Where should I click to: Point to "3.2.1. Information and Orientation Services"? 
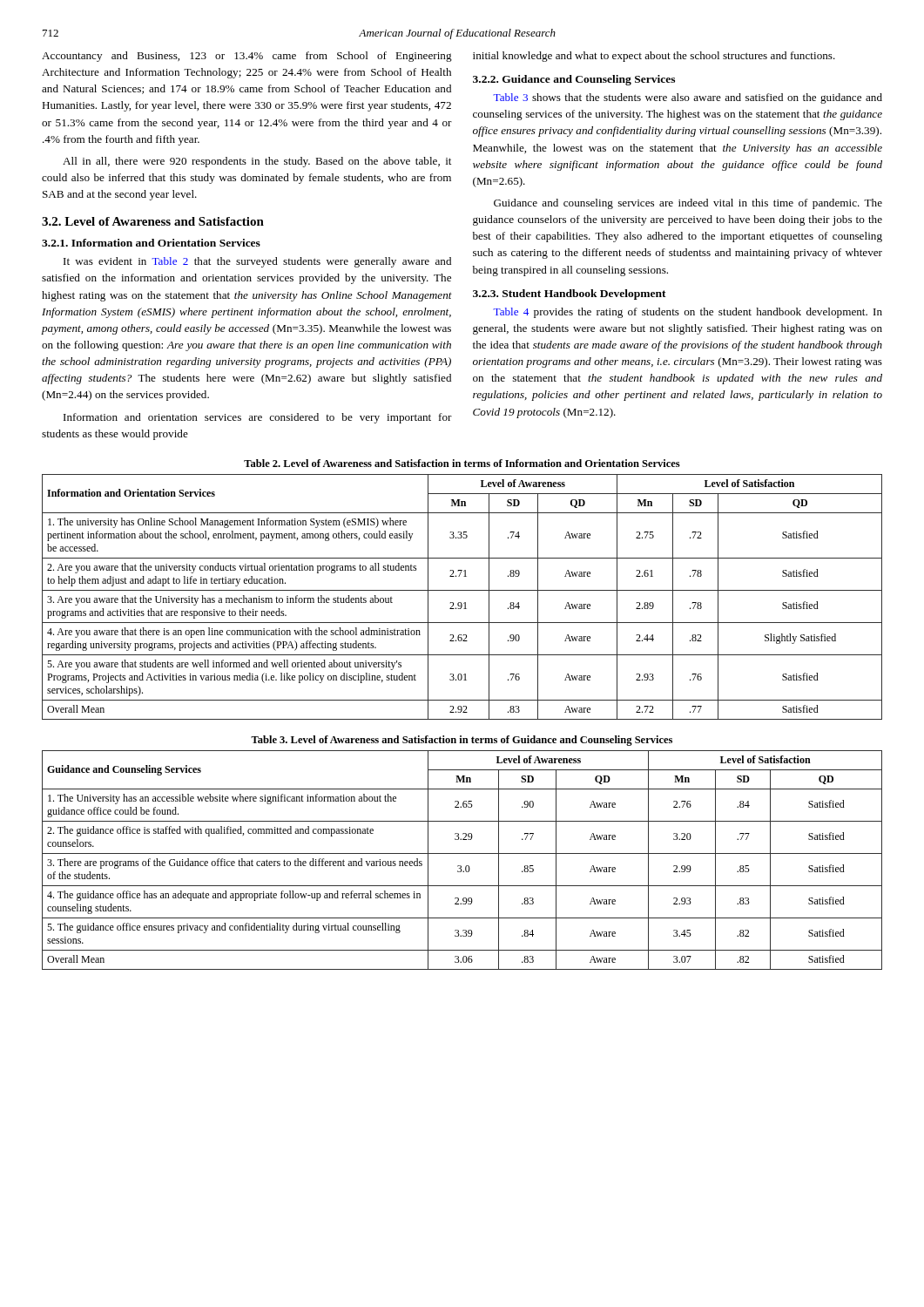click(151, 243)
